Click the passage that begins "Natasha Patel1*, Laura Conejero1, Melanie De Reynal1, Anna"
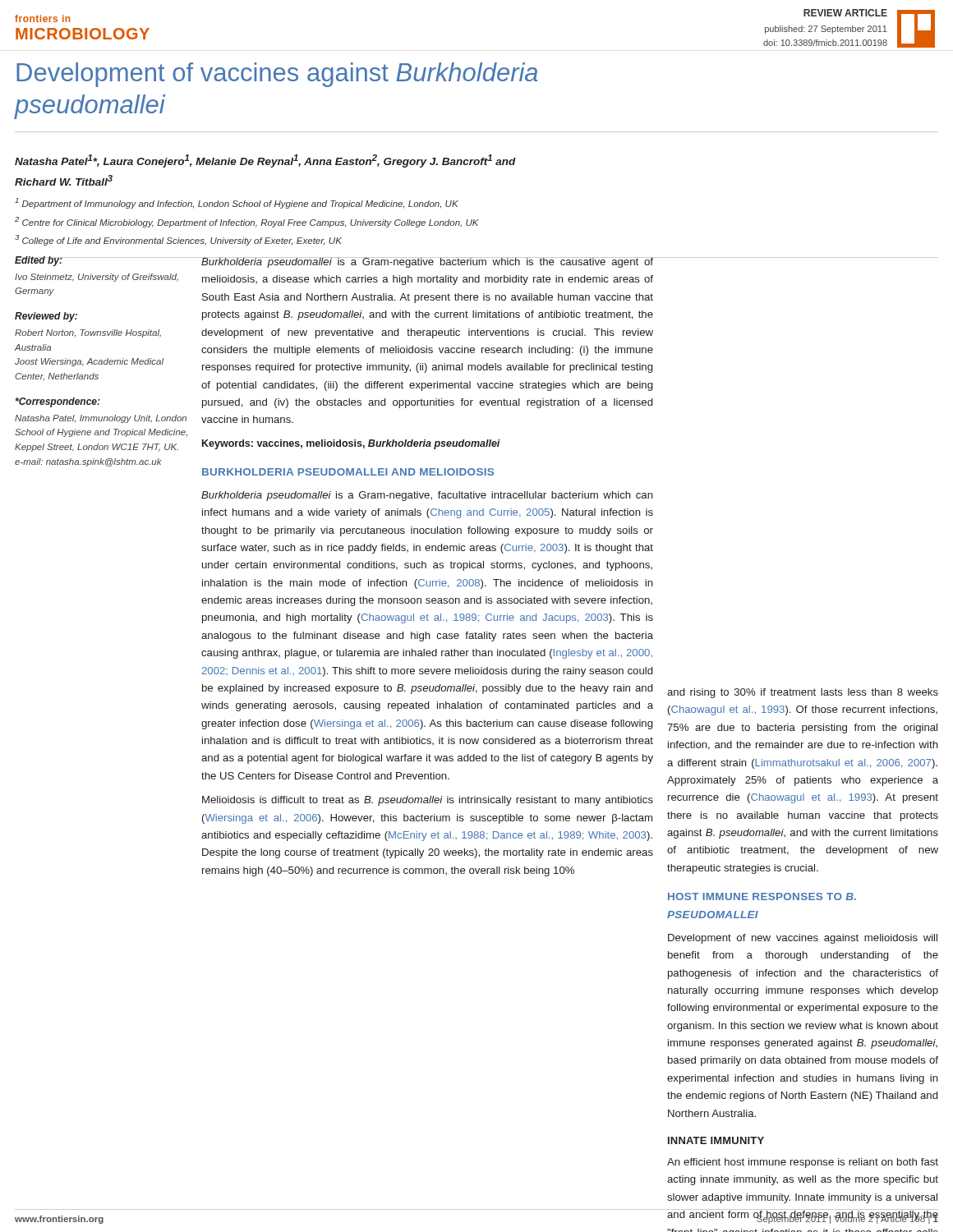The width and height of the screenshot is (953, 1232). pyautogui.click(x=265, y=161)
